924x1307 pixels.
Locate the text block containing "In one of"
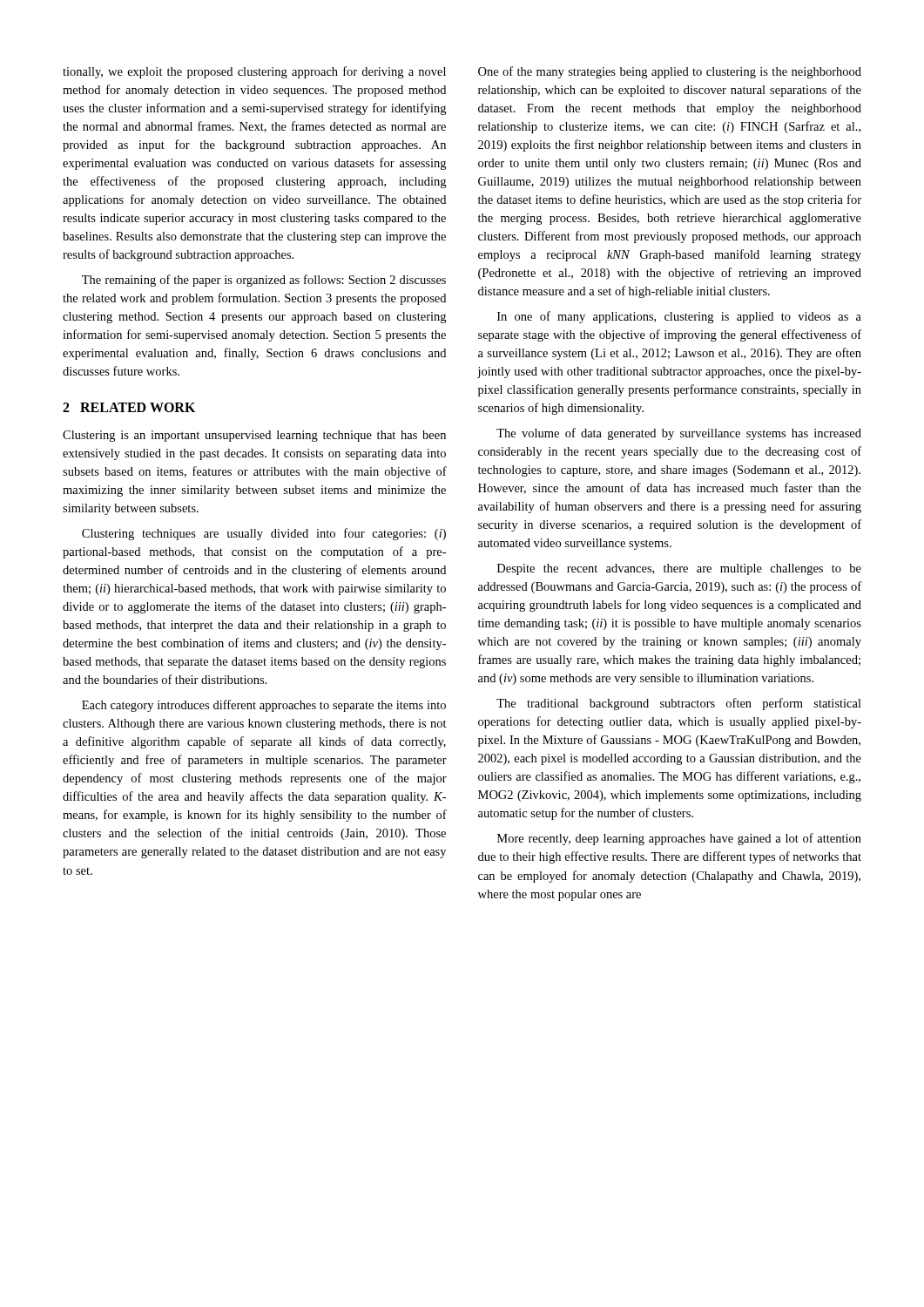point(669,363)
